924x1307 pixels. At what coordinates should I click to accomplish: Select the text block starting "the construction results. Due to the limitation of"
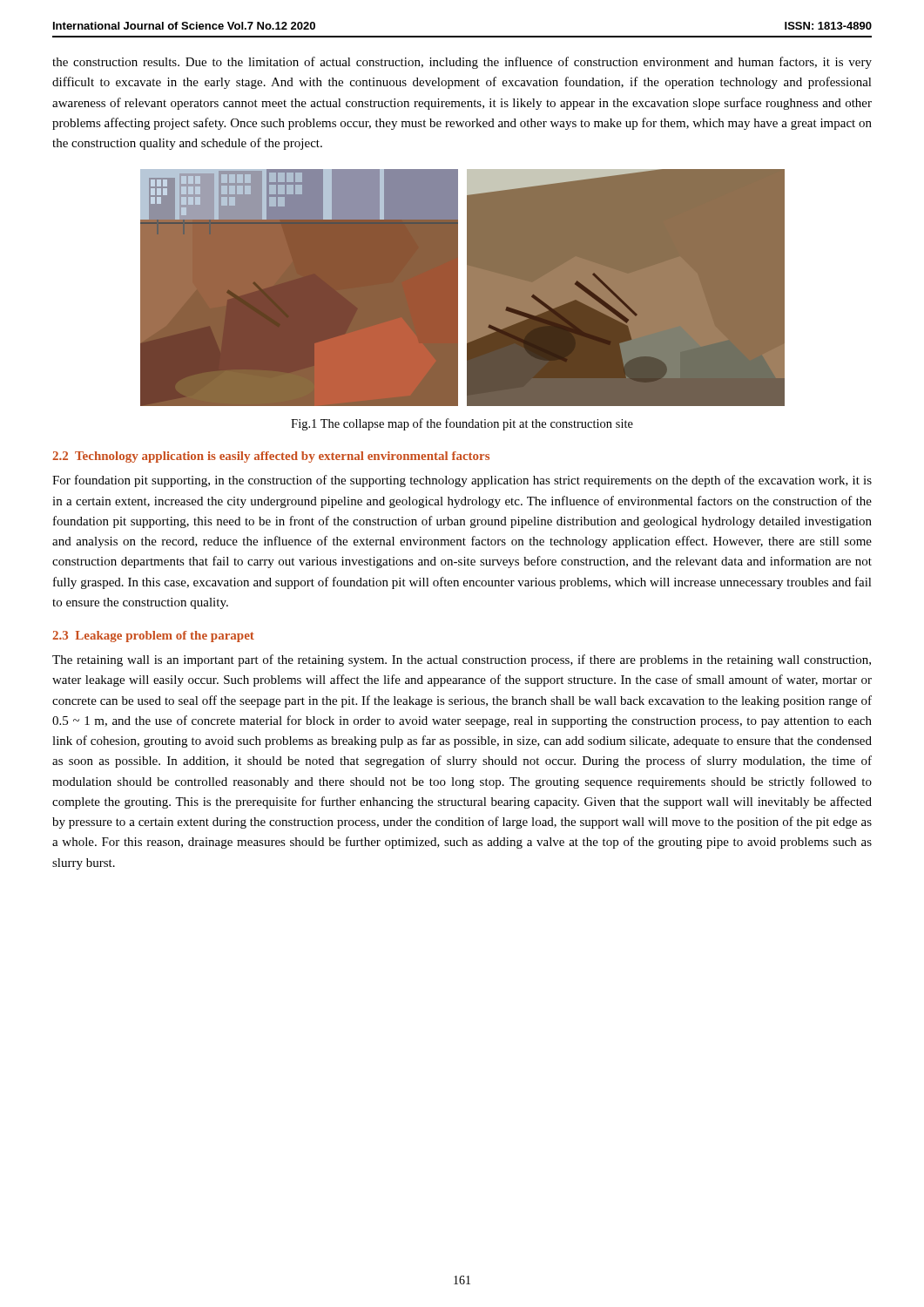pyautogui.click(x=462, y=102)
